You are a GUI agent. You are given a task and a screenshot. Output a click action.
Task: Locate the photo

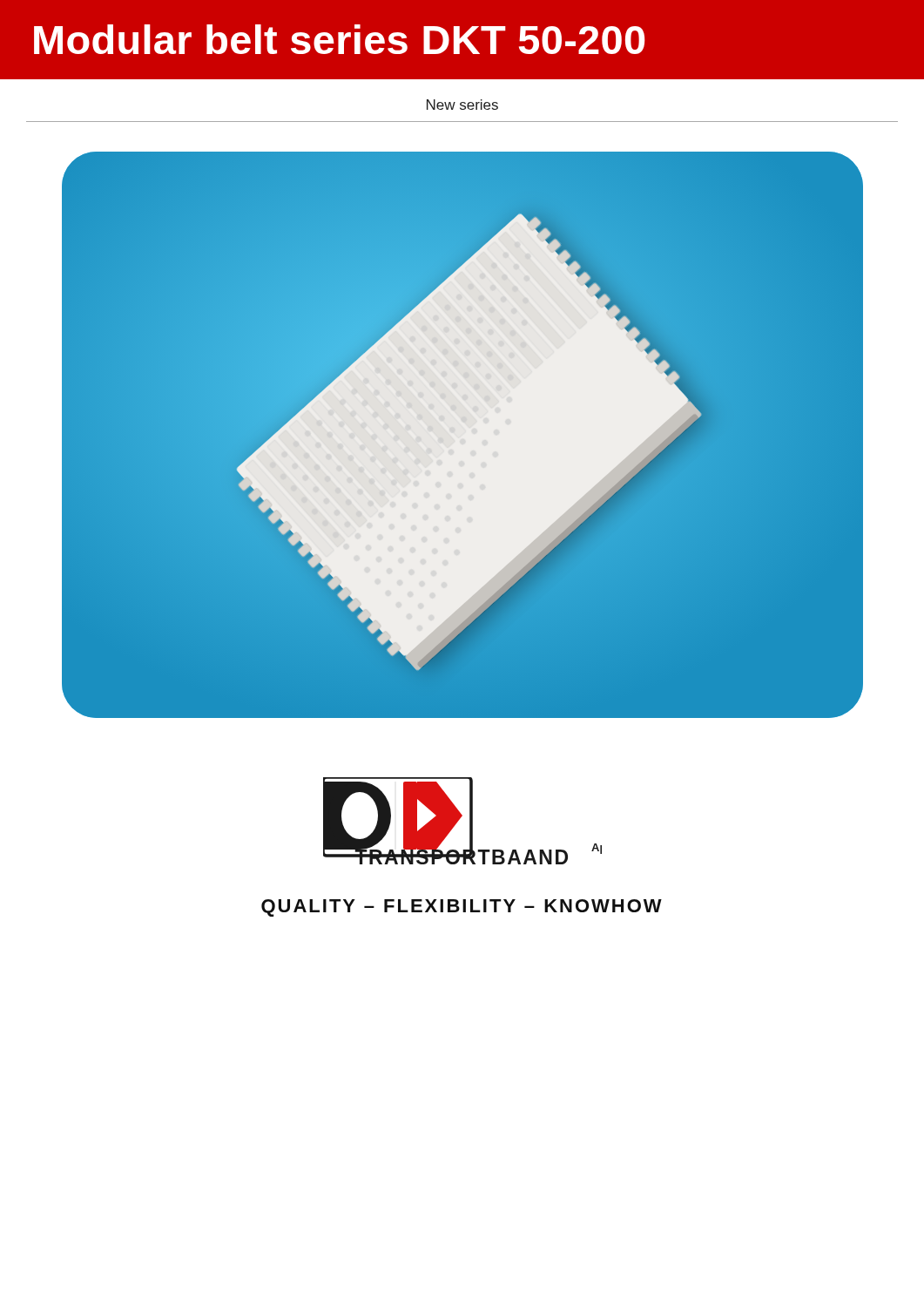coord(462,428)
